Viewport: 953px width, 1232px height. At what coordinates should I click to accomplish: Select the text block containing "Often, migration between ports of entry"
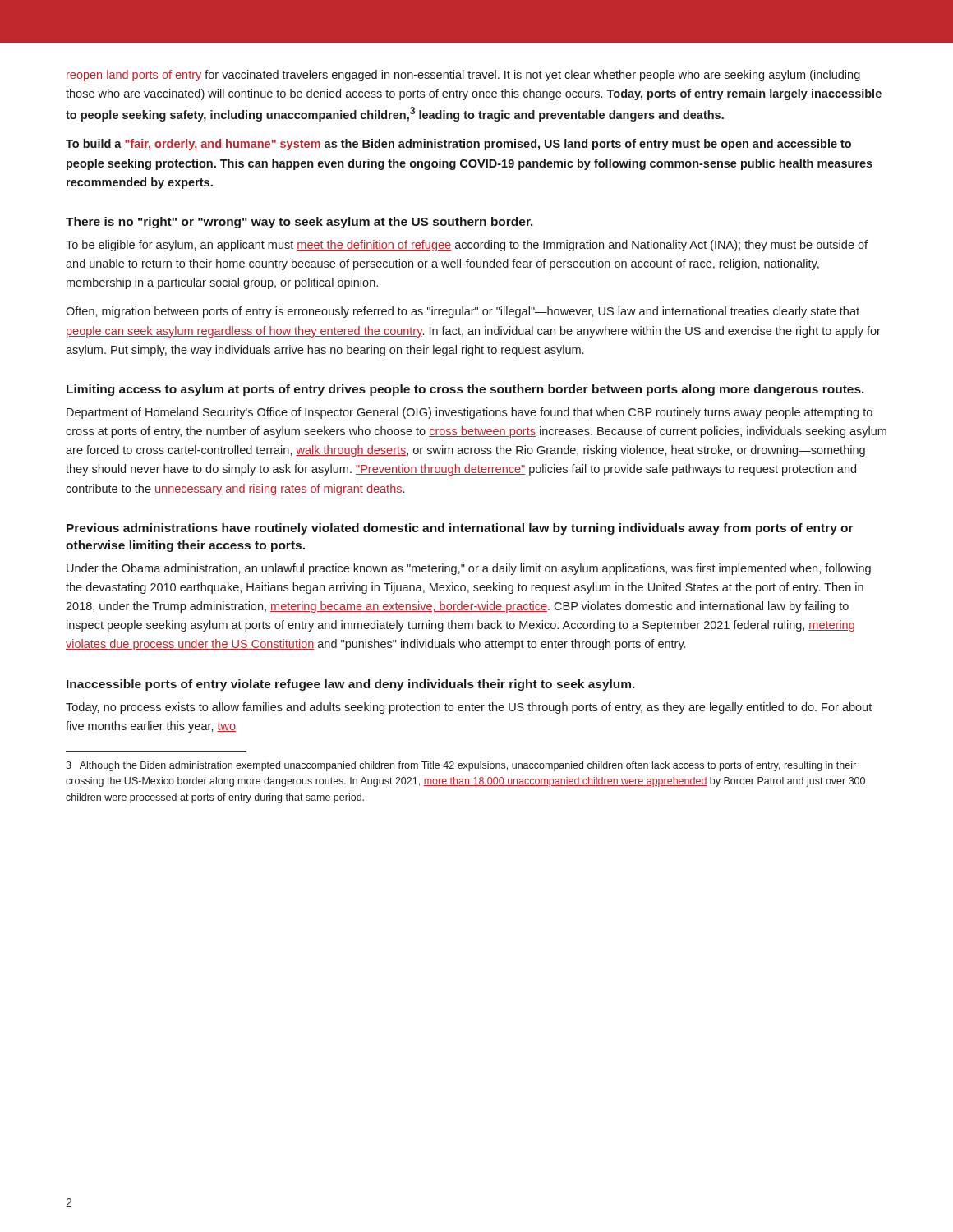473,331
